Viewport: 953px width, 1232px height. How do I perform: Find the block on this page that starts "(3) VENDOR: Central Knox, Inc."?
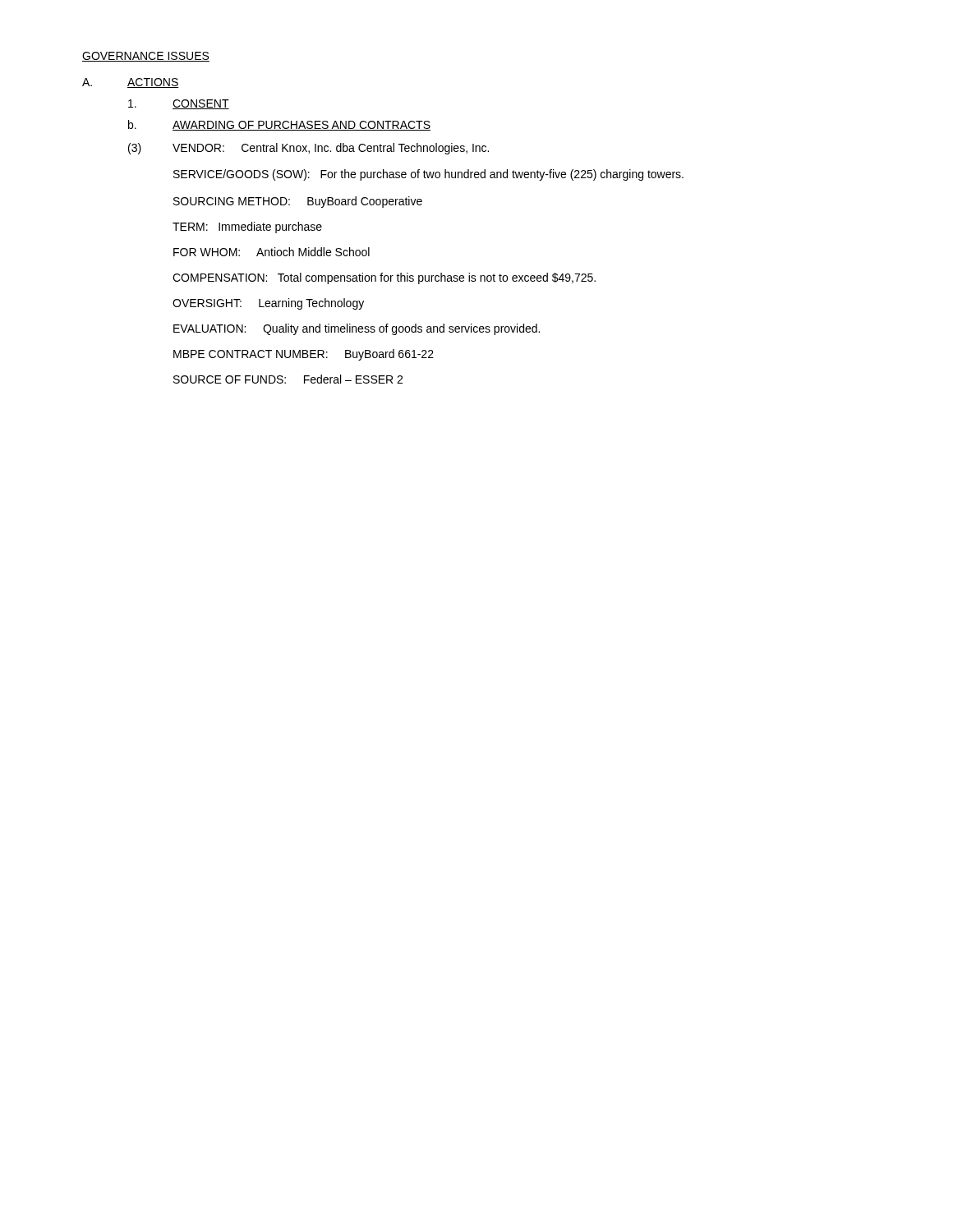(309, 148)
